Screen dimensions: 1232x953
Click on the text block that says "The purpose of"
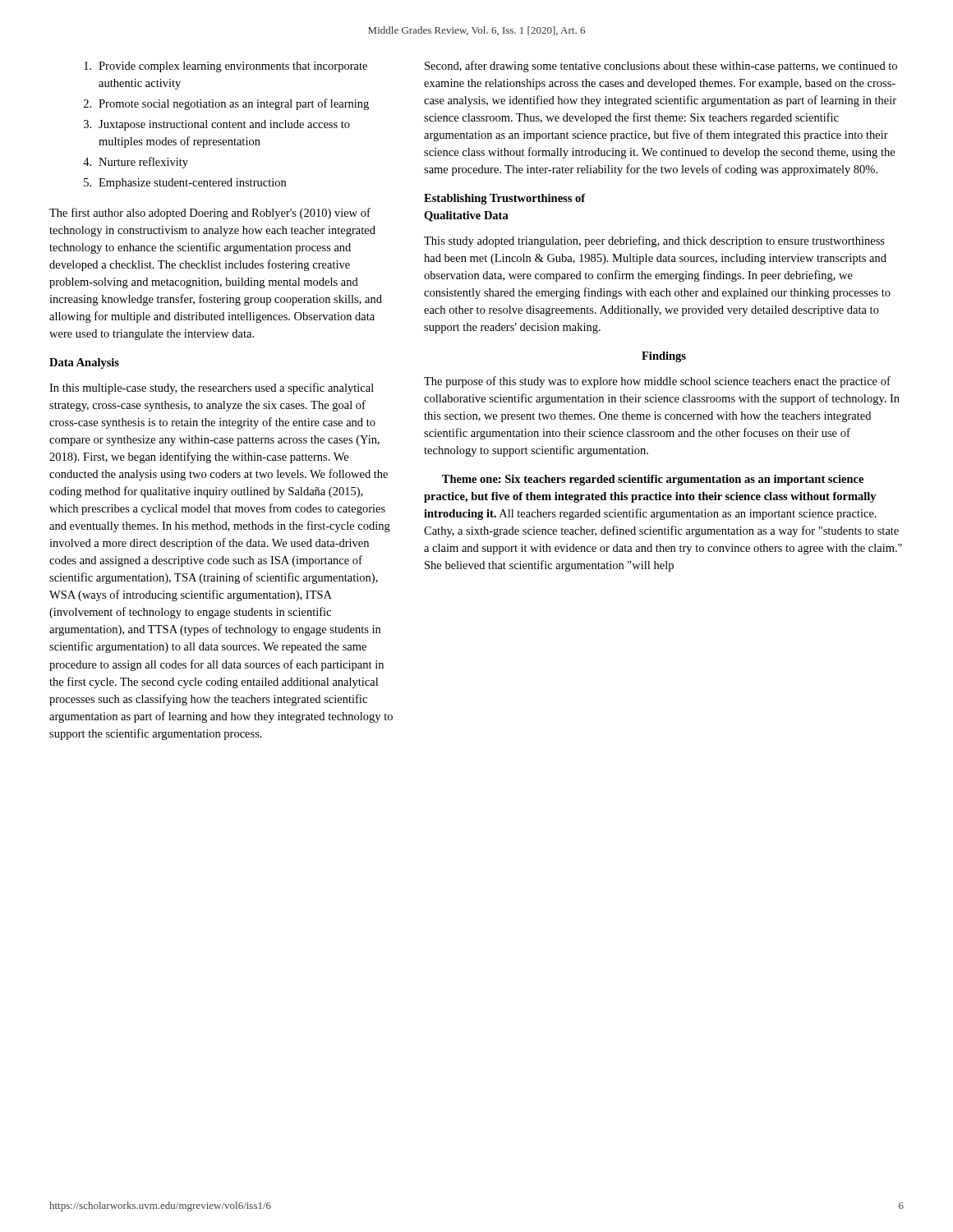click(x=662, y=416)
